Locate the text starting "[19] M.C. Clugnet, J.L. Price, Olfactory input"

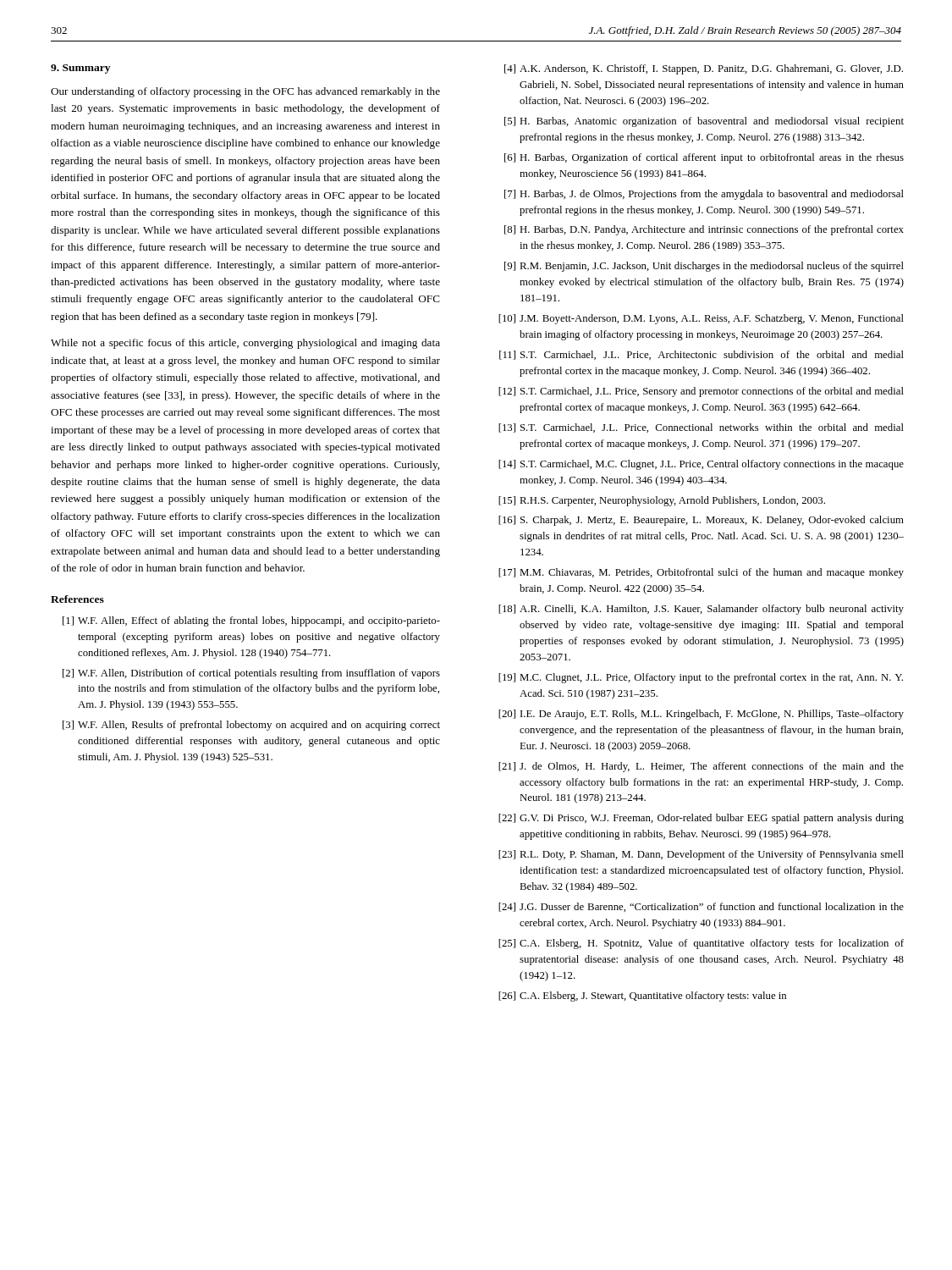[x=696, y=686]
